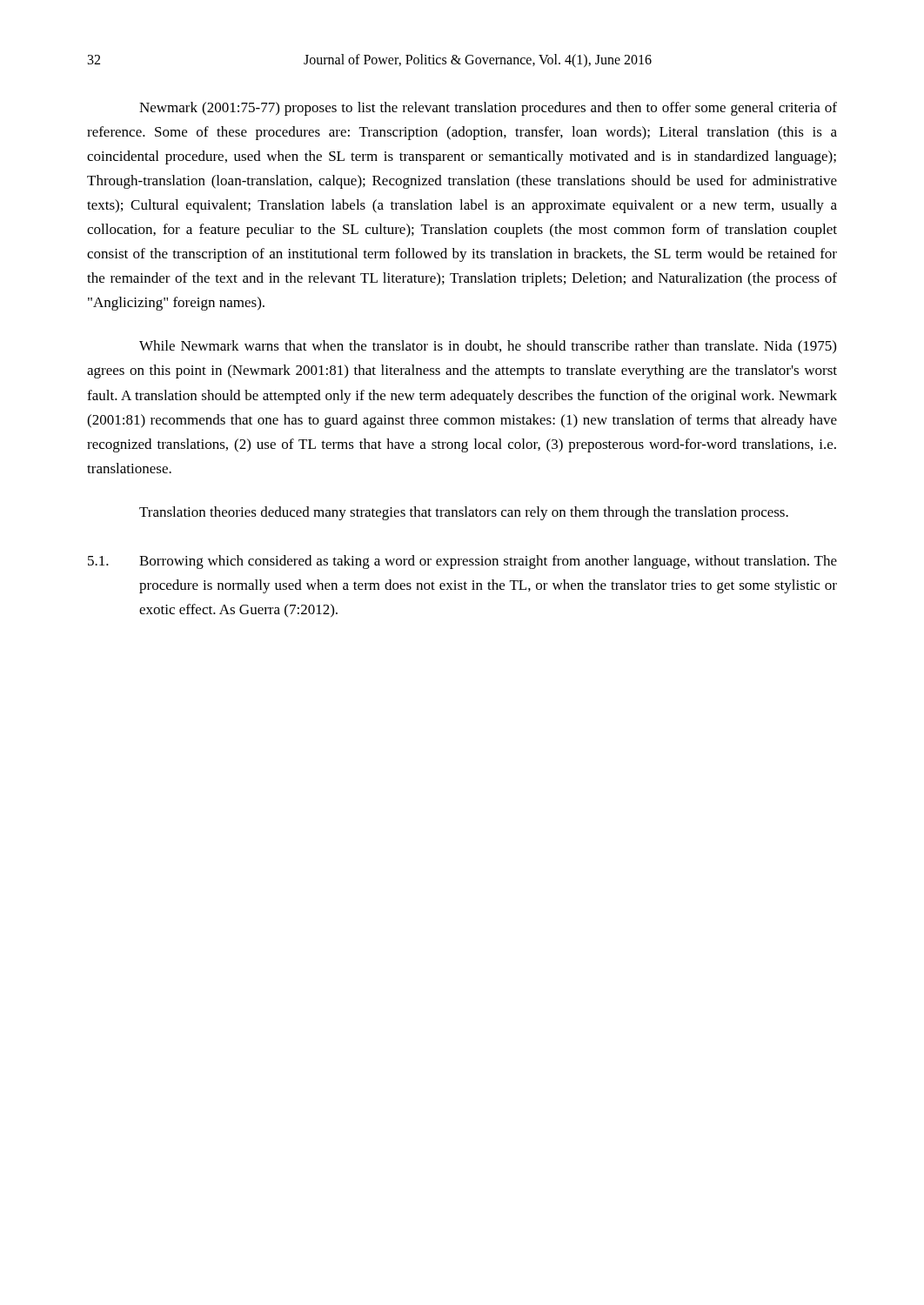Locate the block of text that opens with "Translation theories deduced many strategies that translators"
Image resolution: width=924 pixels, height=1305 pixels.
tap(464, 512)
